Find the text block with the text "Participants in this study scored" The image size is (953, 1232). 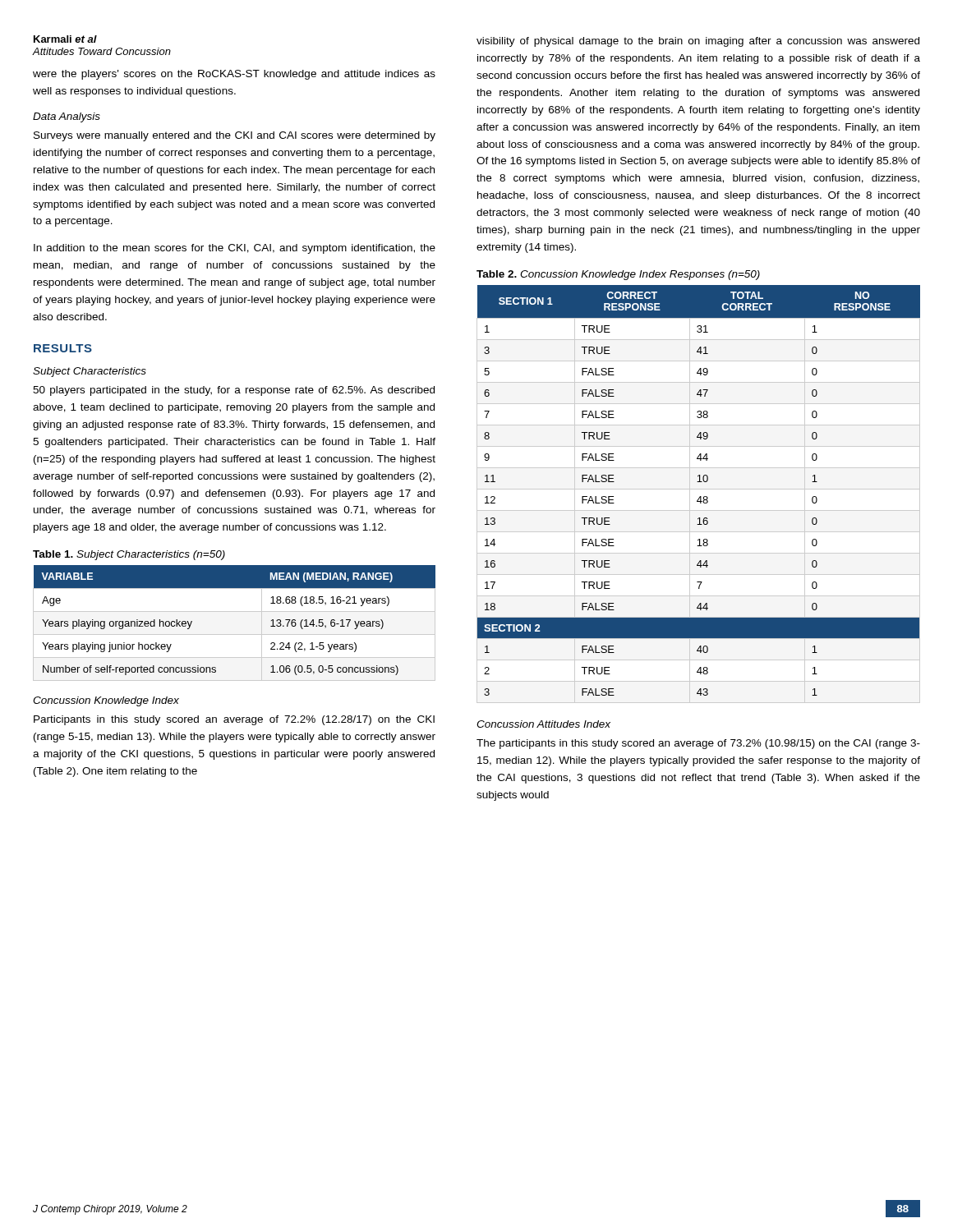pyautogui.click(x=234, y=745)
